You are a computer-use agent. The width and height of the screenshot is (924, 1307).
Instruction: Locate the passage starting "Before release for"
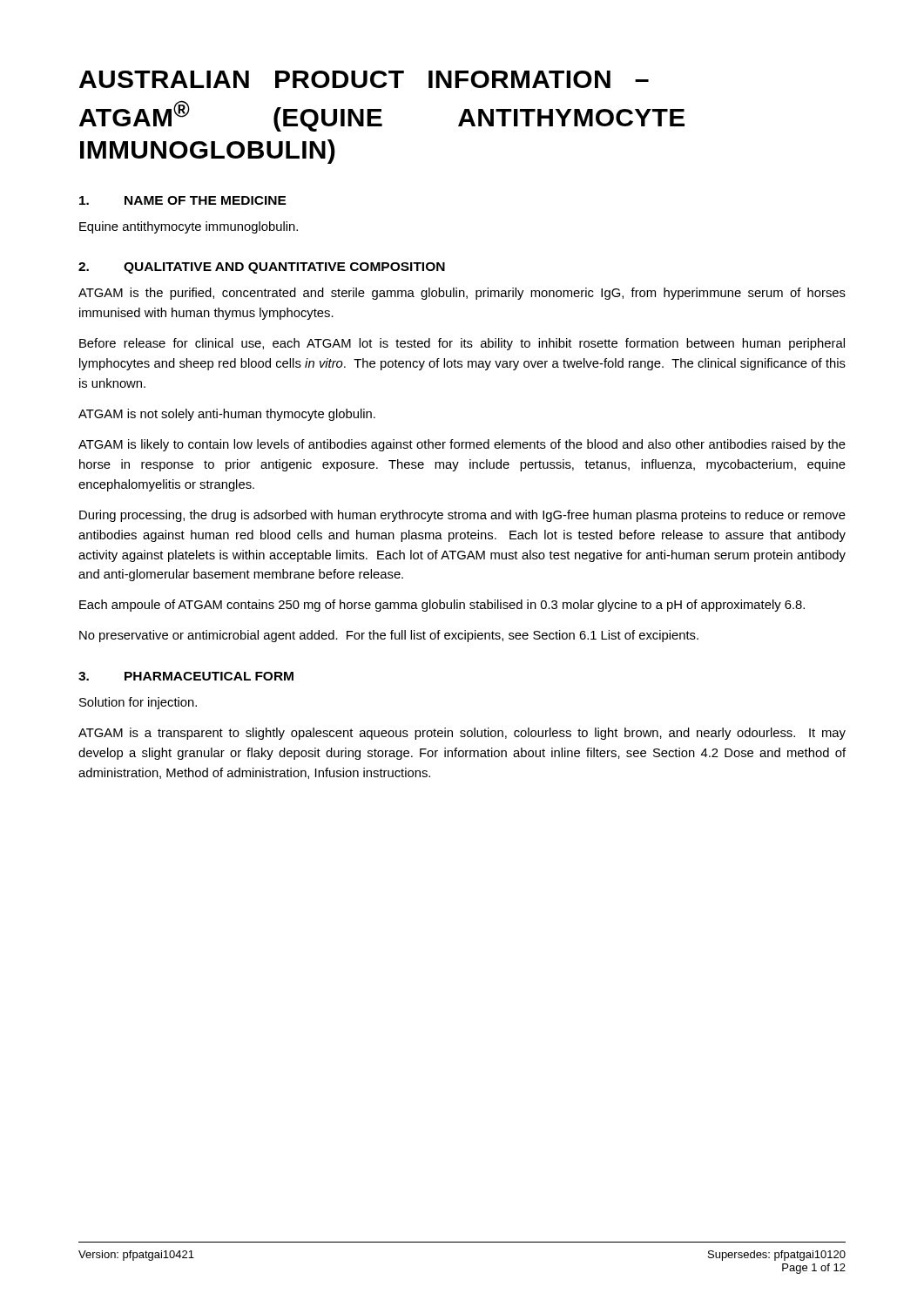pos(462,363)
